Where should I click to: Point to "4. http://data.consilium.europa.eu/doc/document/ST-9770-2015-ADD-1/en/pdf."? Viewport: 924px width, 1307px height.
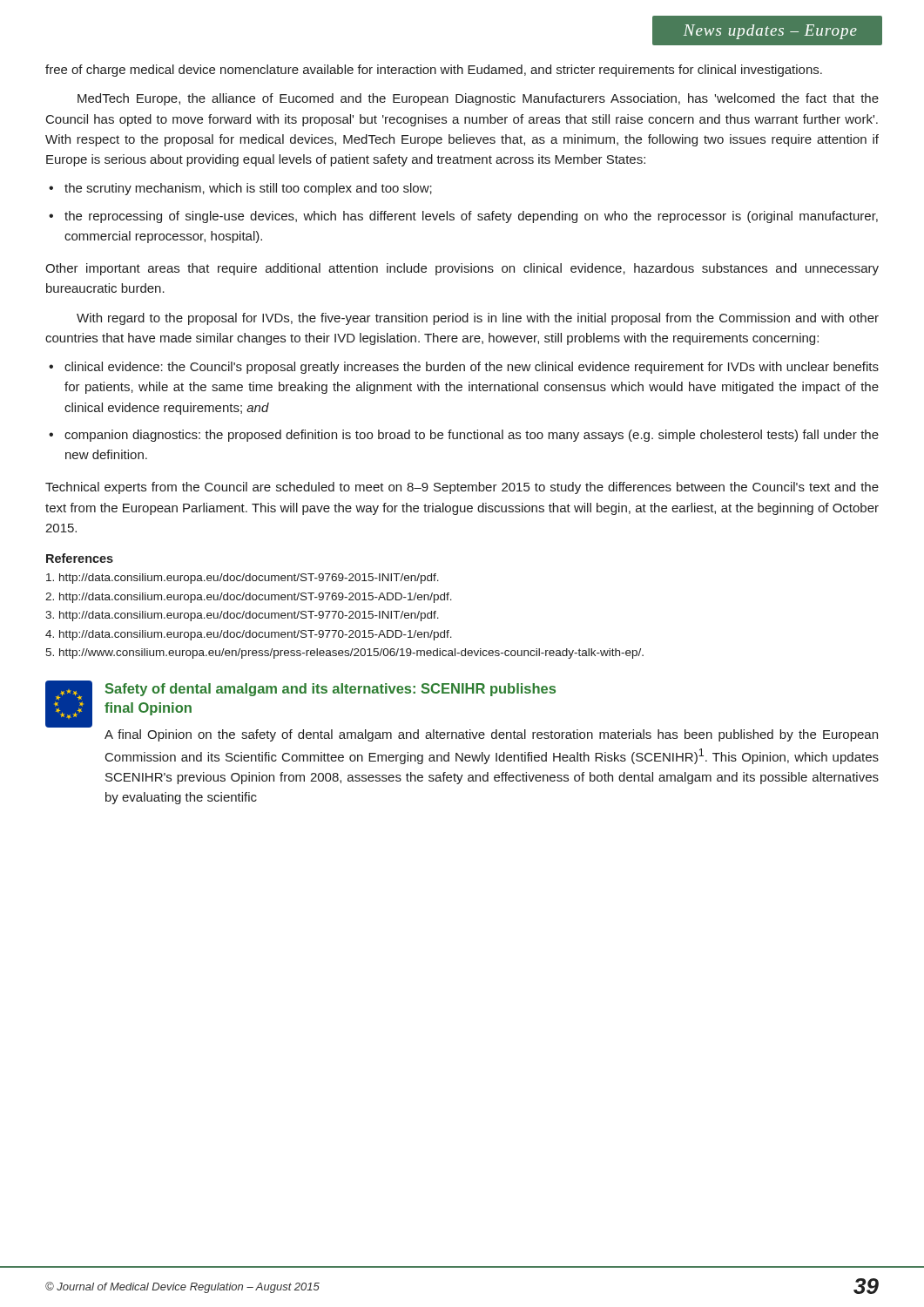[x=249, y=634]
